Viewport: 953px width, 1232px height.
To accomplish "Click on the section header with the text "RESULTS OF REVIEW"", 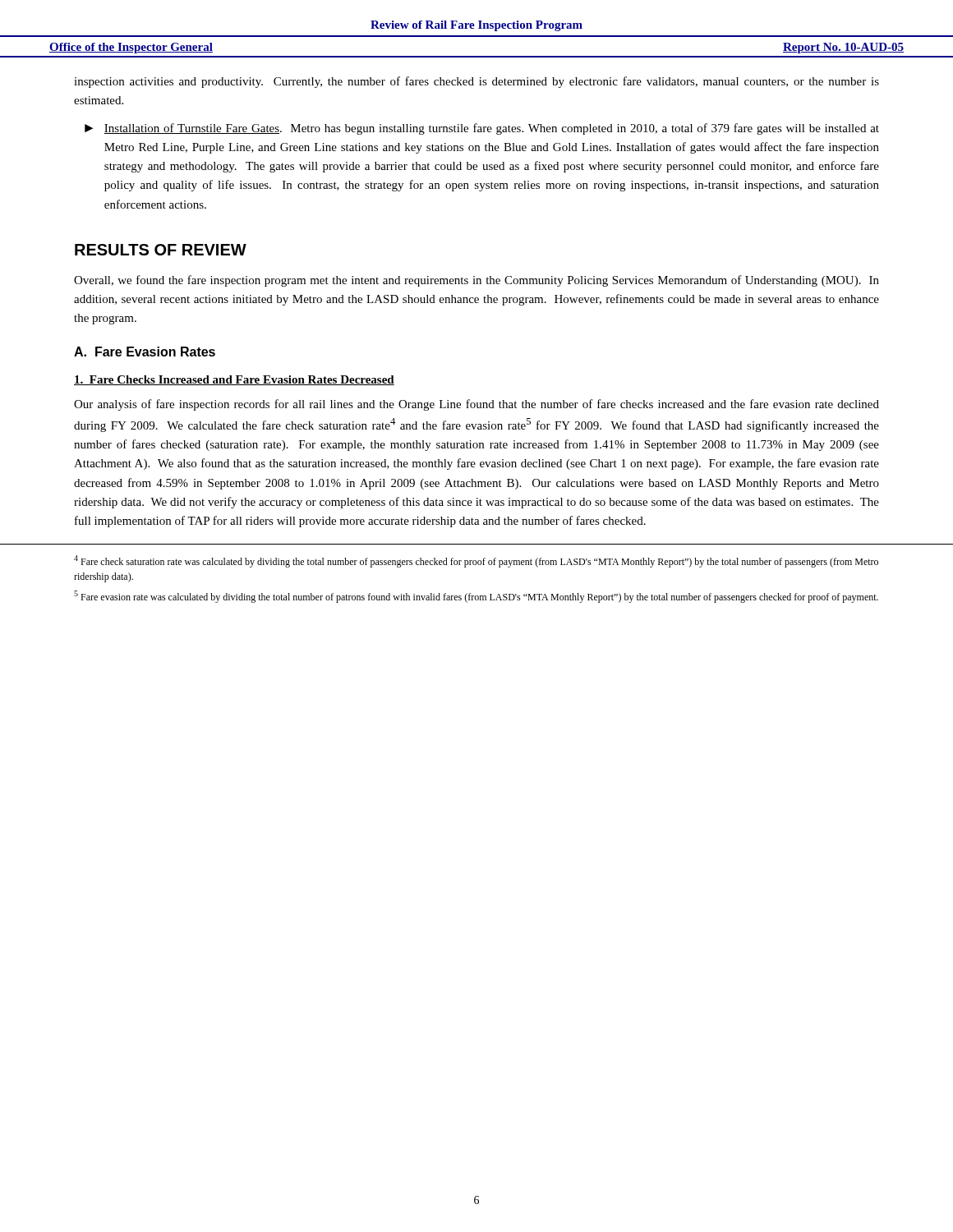I will 160,249.
